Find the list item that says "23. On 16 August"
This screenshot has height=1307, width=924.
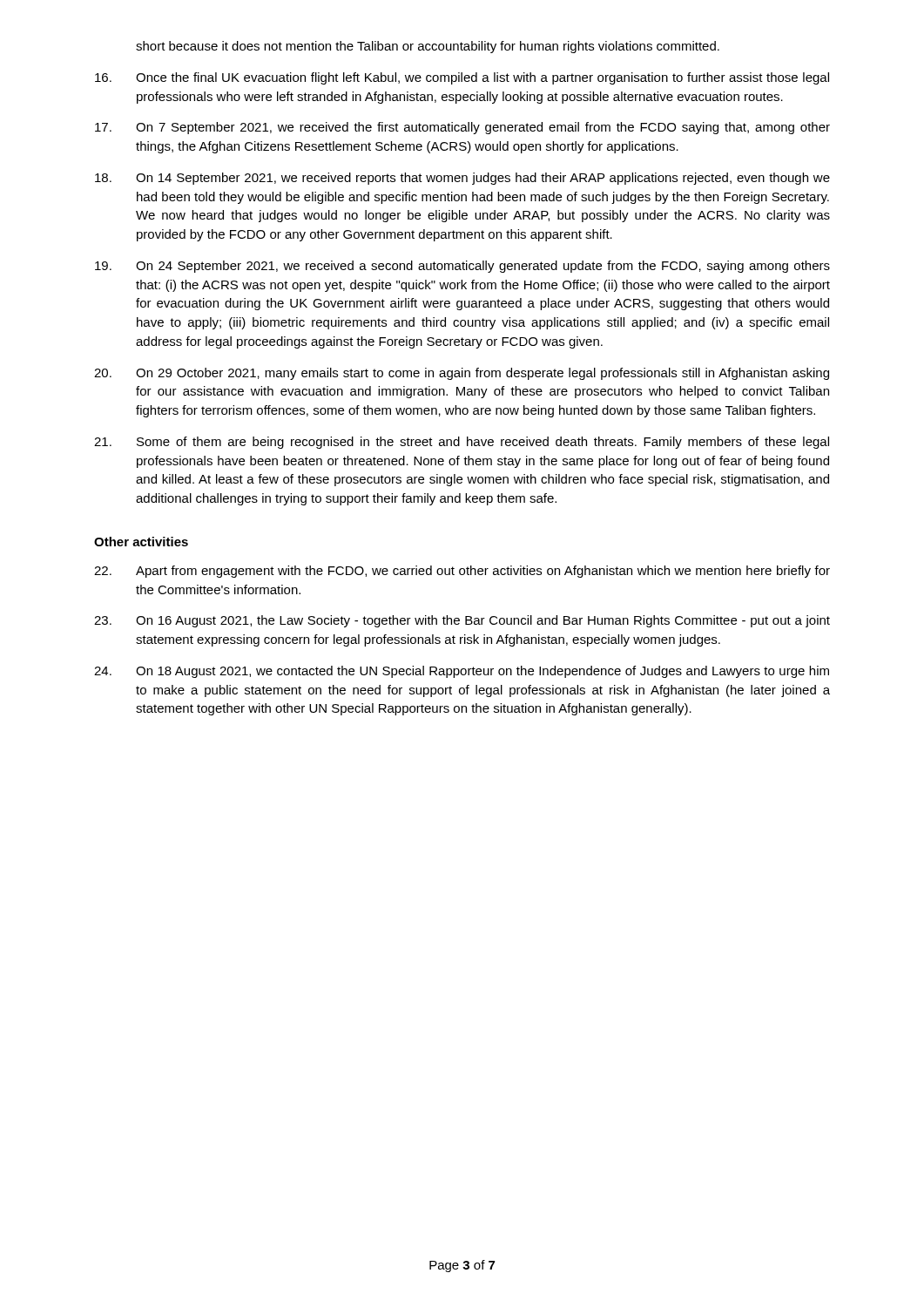coord(462,630)
